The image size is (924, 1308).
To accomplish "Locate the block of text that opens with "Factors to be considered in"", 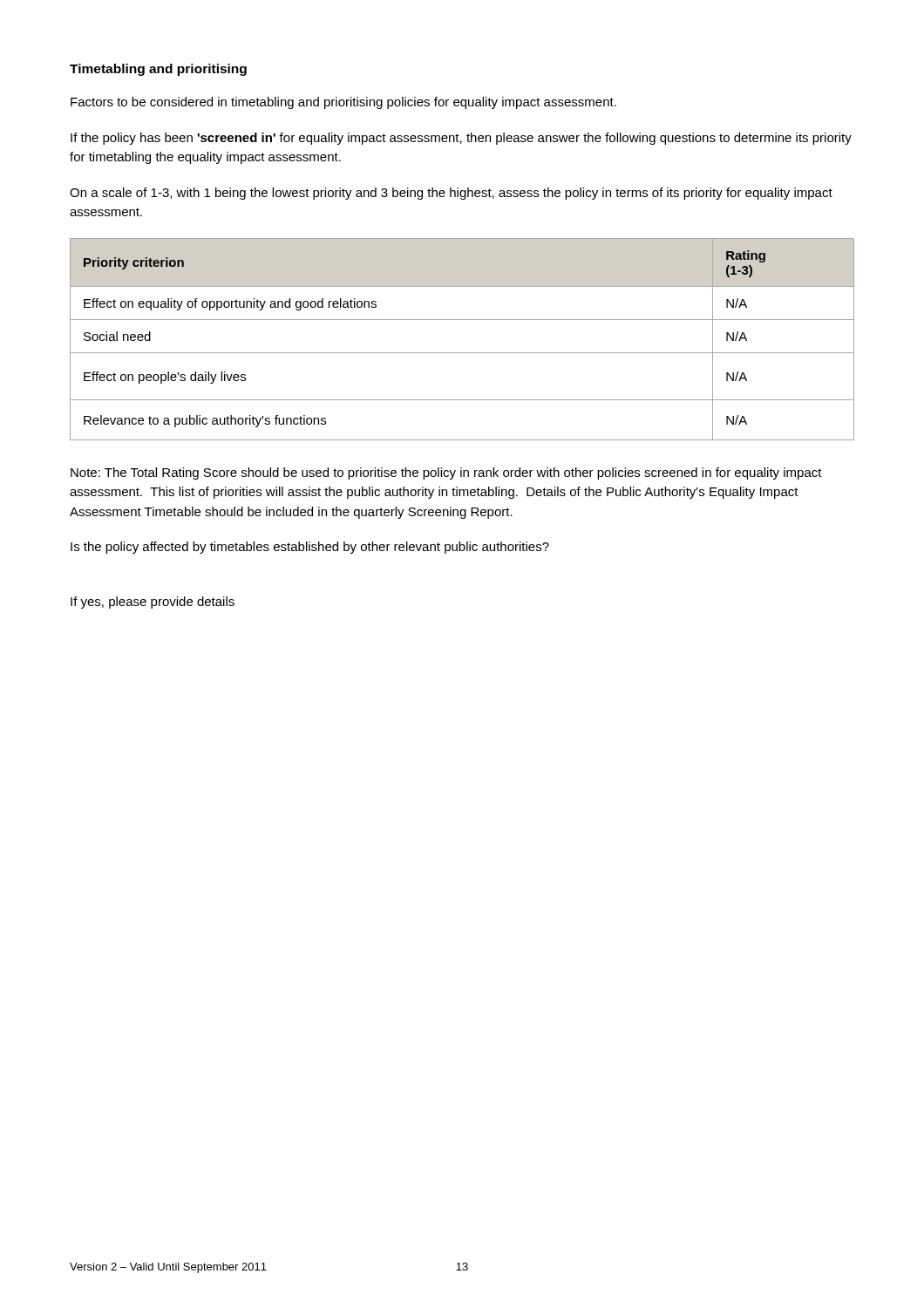I will coord(343,102).
